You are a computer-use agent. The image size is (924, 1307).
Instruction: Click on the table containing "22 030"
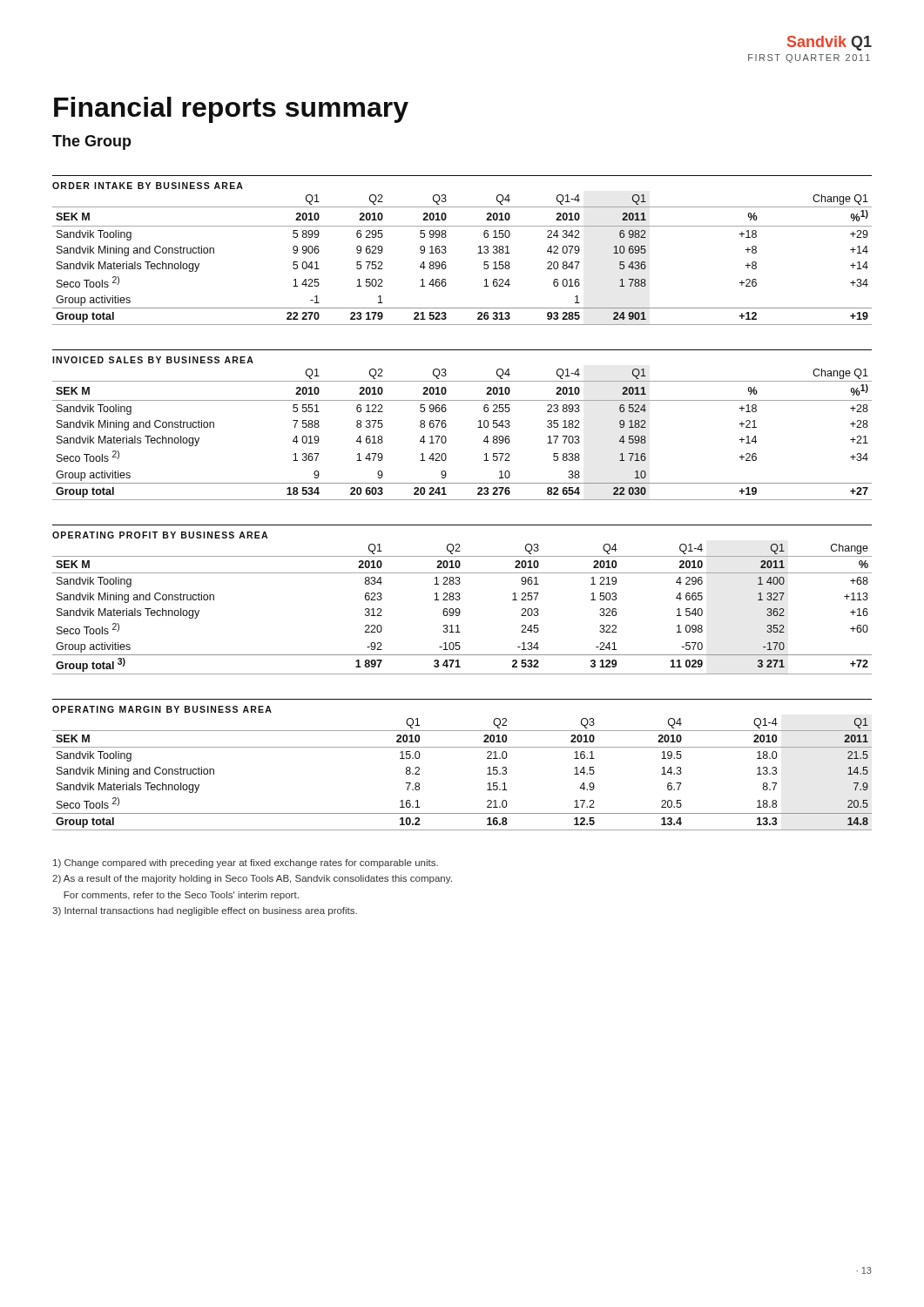[x=462, y=433]
